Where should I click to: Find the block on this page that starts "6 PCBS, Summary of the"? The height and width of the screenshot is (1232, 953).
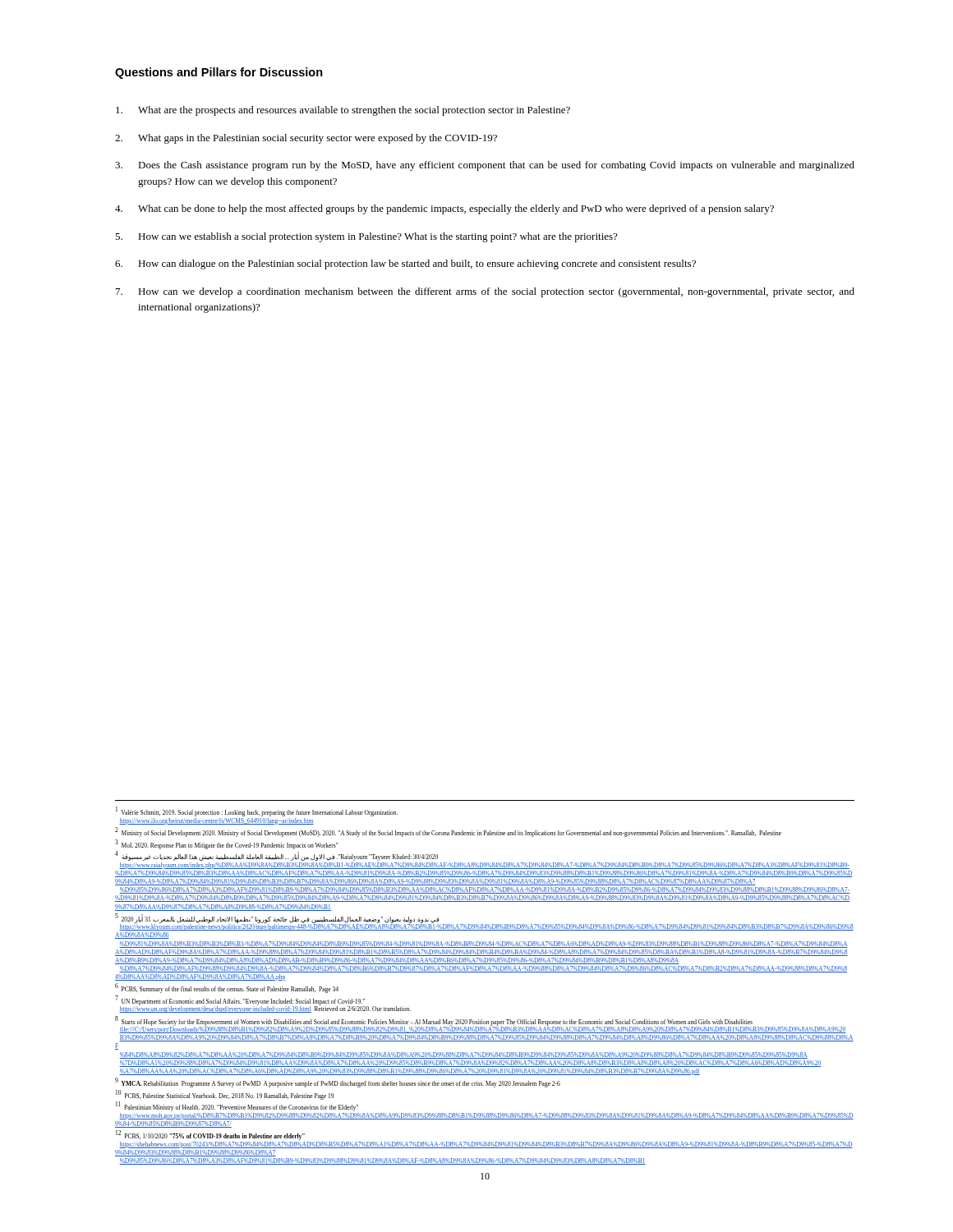pos(227,988)
